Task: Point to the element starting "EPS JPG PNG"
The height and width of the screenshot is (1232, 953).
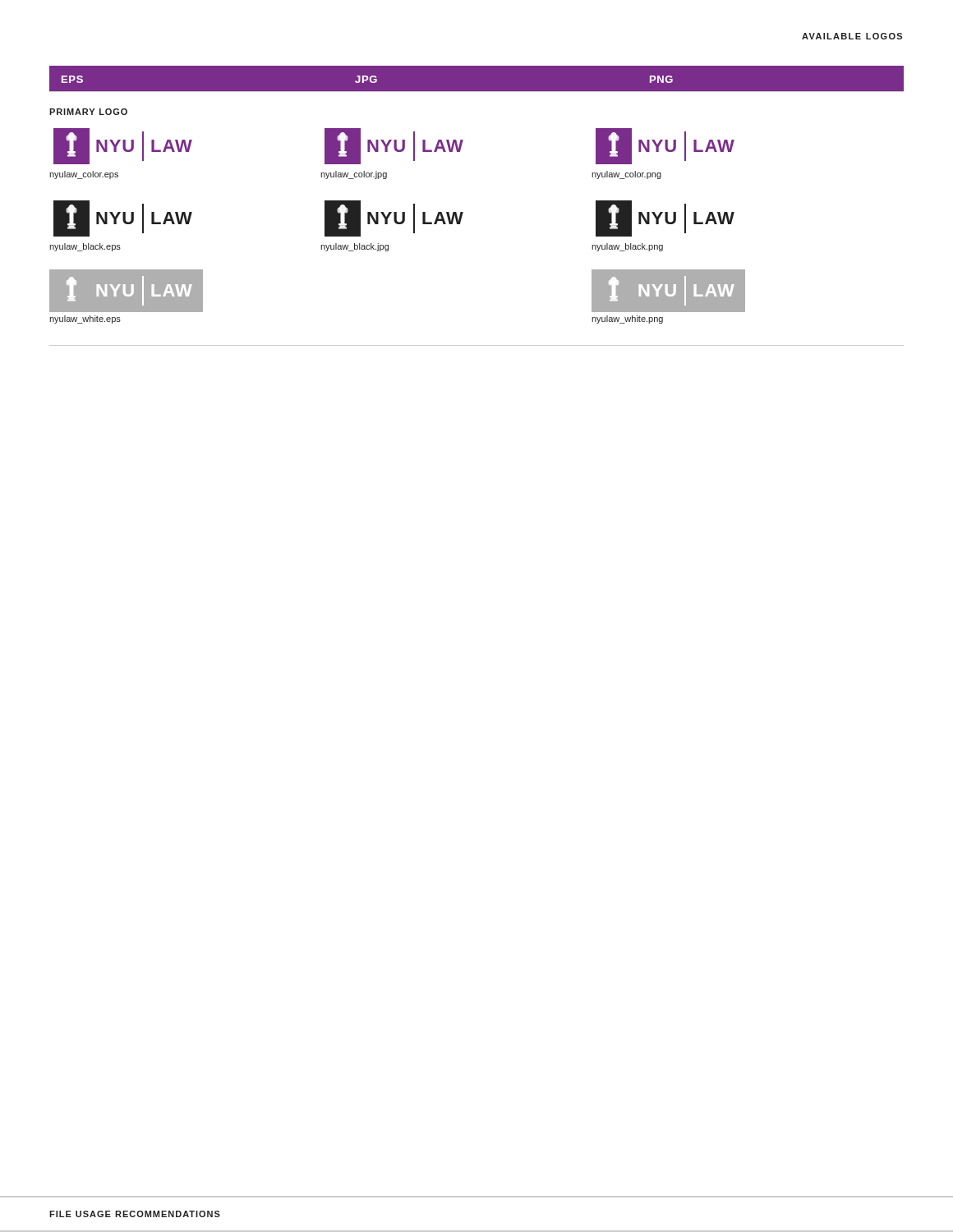Action: tap(476, 79)
